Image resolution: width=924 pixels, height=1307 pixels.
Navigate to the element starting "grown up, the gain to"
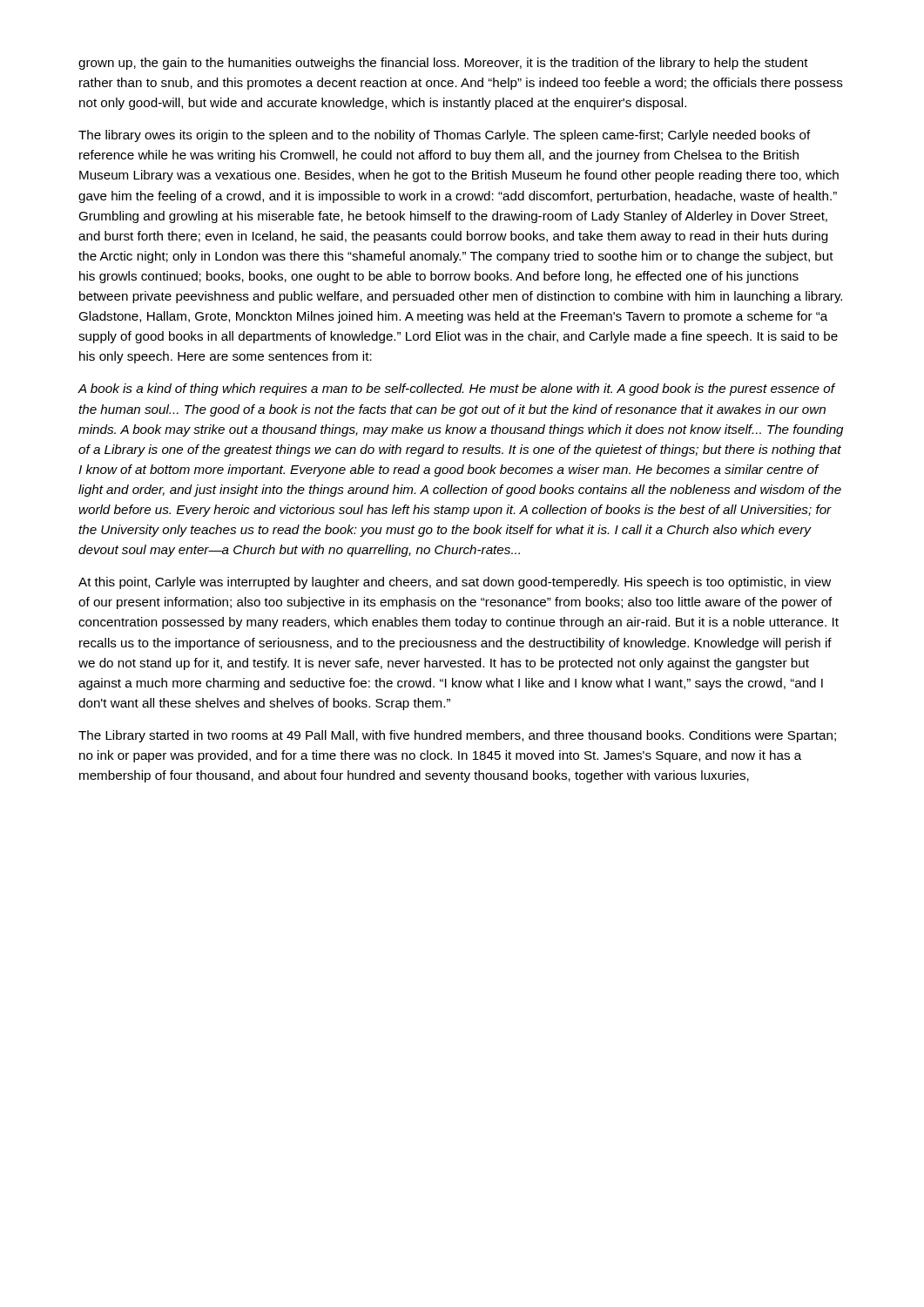pos(461,82)
